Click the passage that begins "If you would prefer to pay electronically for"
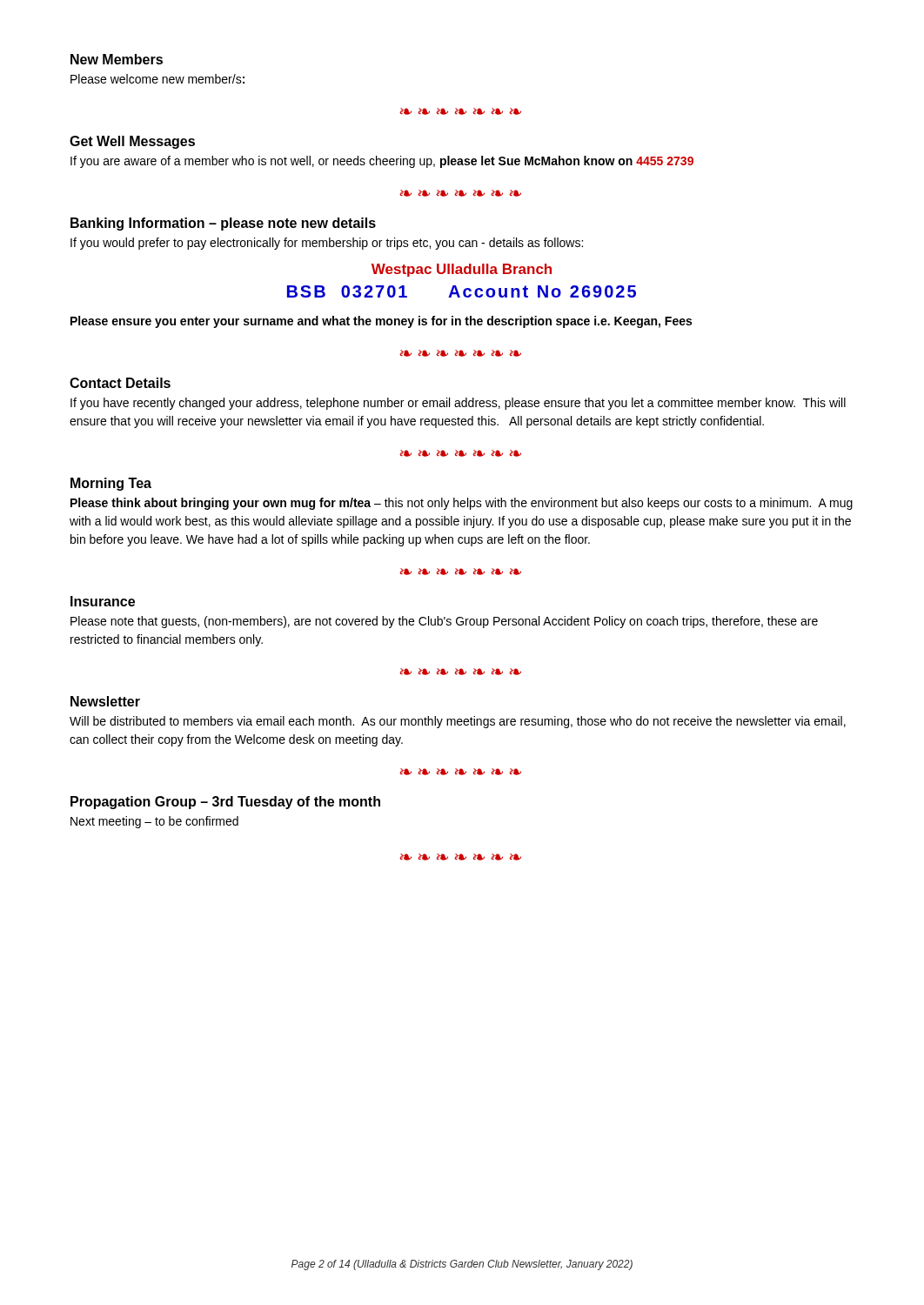This screenshot has width=924, height=1305. (x=327, y=243)
